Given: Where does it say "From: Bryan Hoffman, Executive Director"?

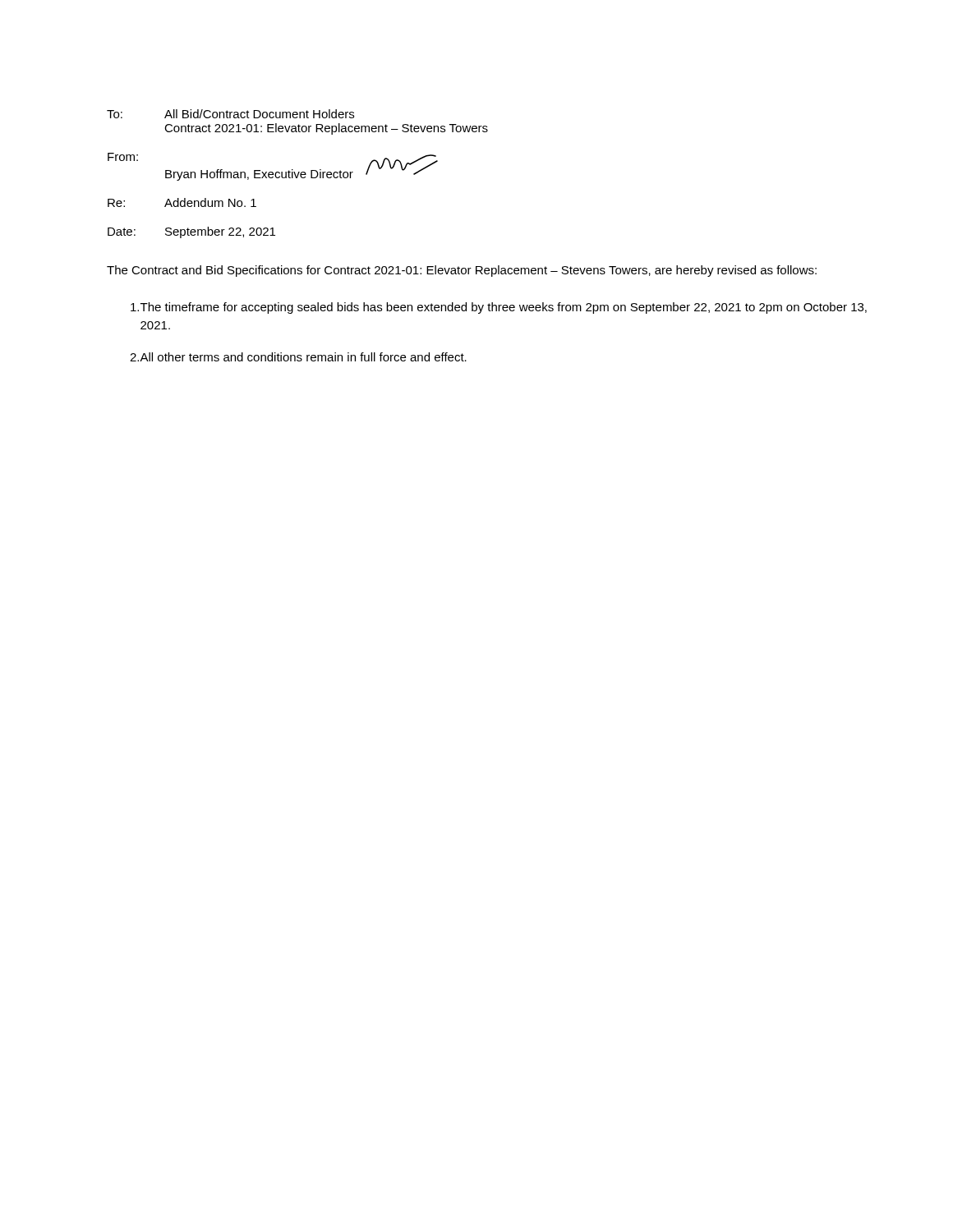Looking at the screenshot, I should click(273, 165).
